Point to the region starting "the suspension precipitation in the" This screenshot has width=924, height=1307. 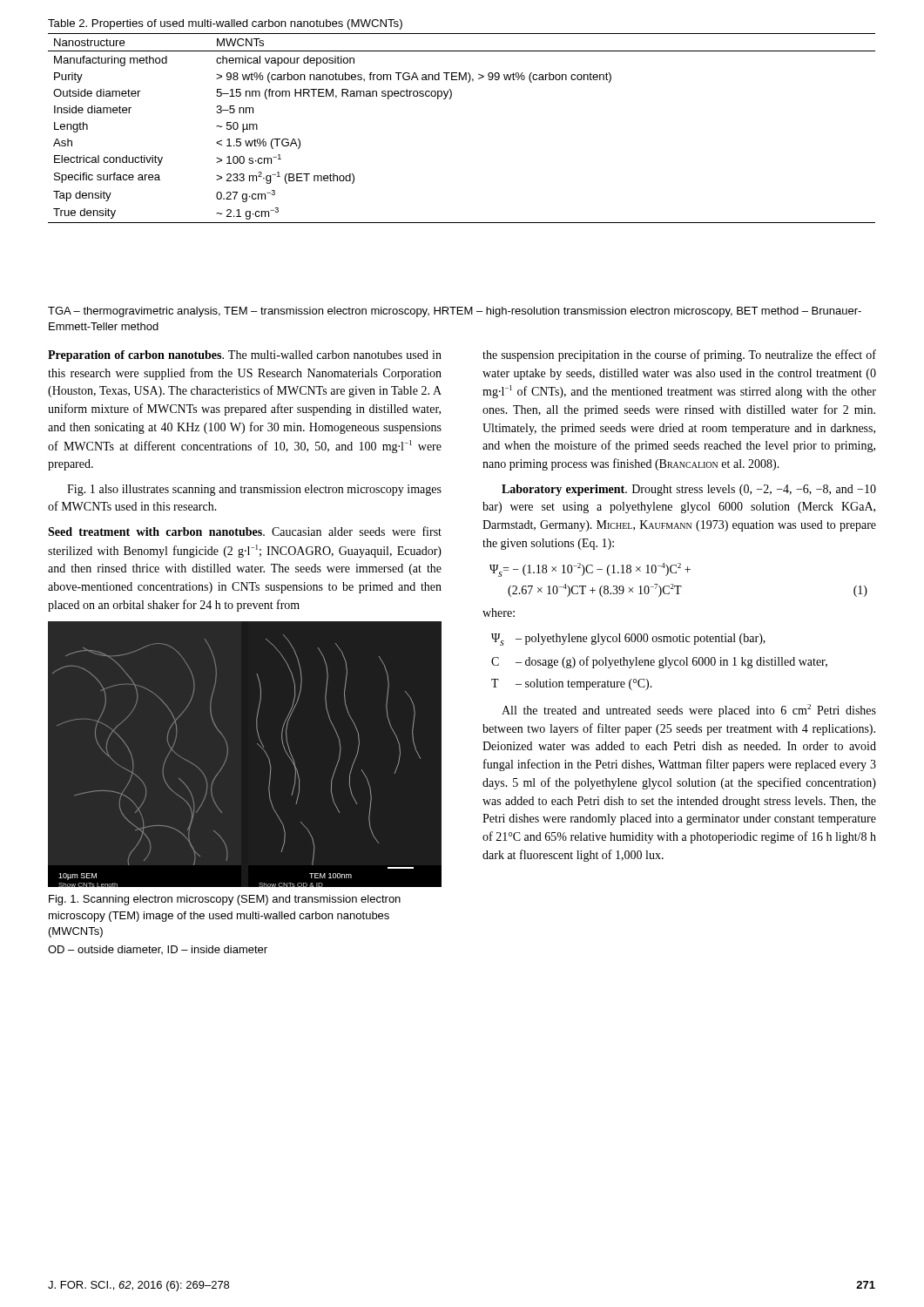pos(679,450)
